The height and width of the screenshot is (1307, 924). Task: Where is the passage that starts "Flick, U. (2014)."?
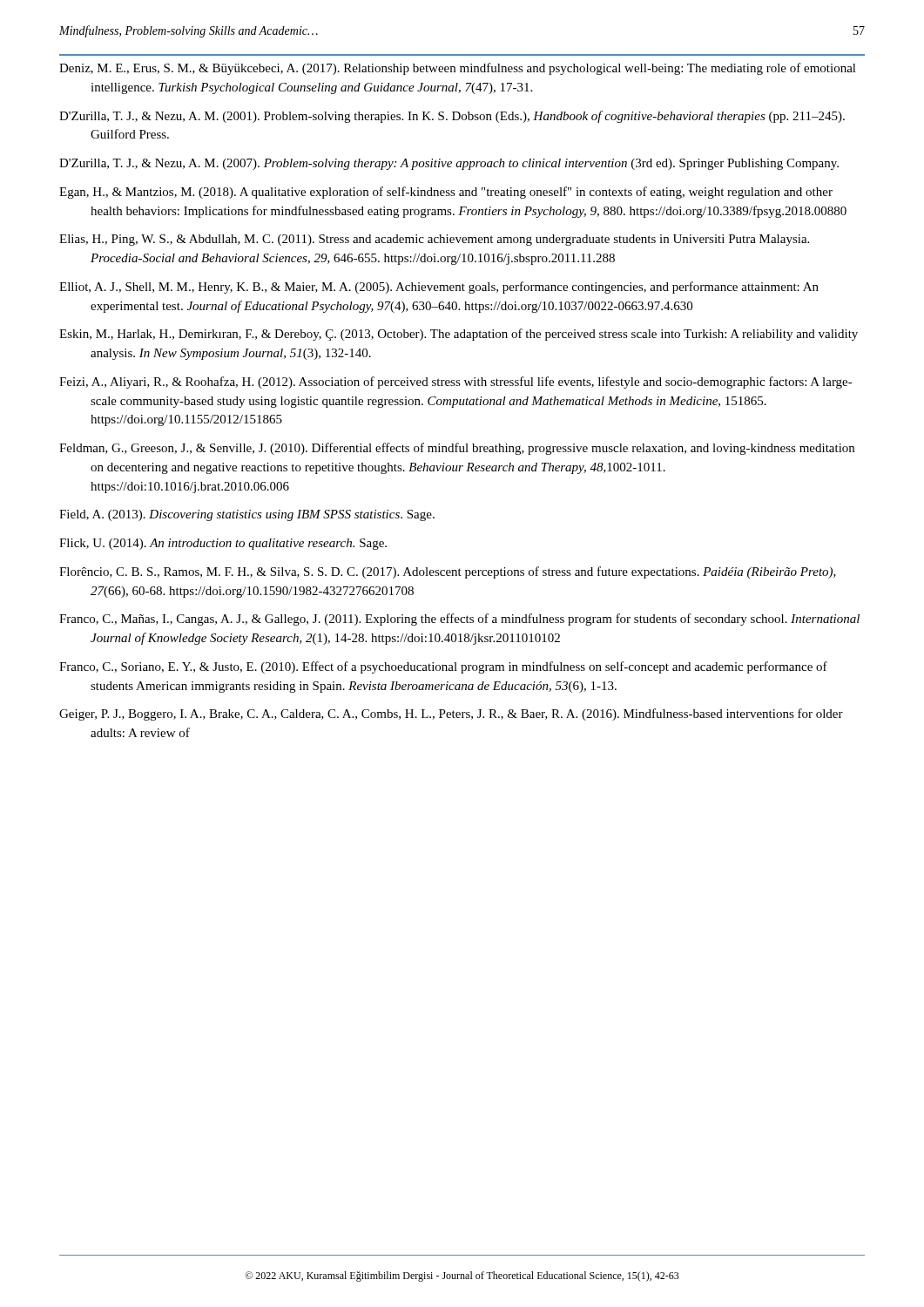tap(223, 543)
